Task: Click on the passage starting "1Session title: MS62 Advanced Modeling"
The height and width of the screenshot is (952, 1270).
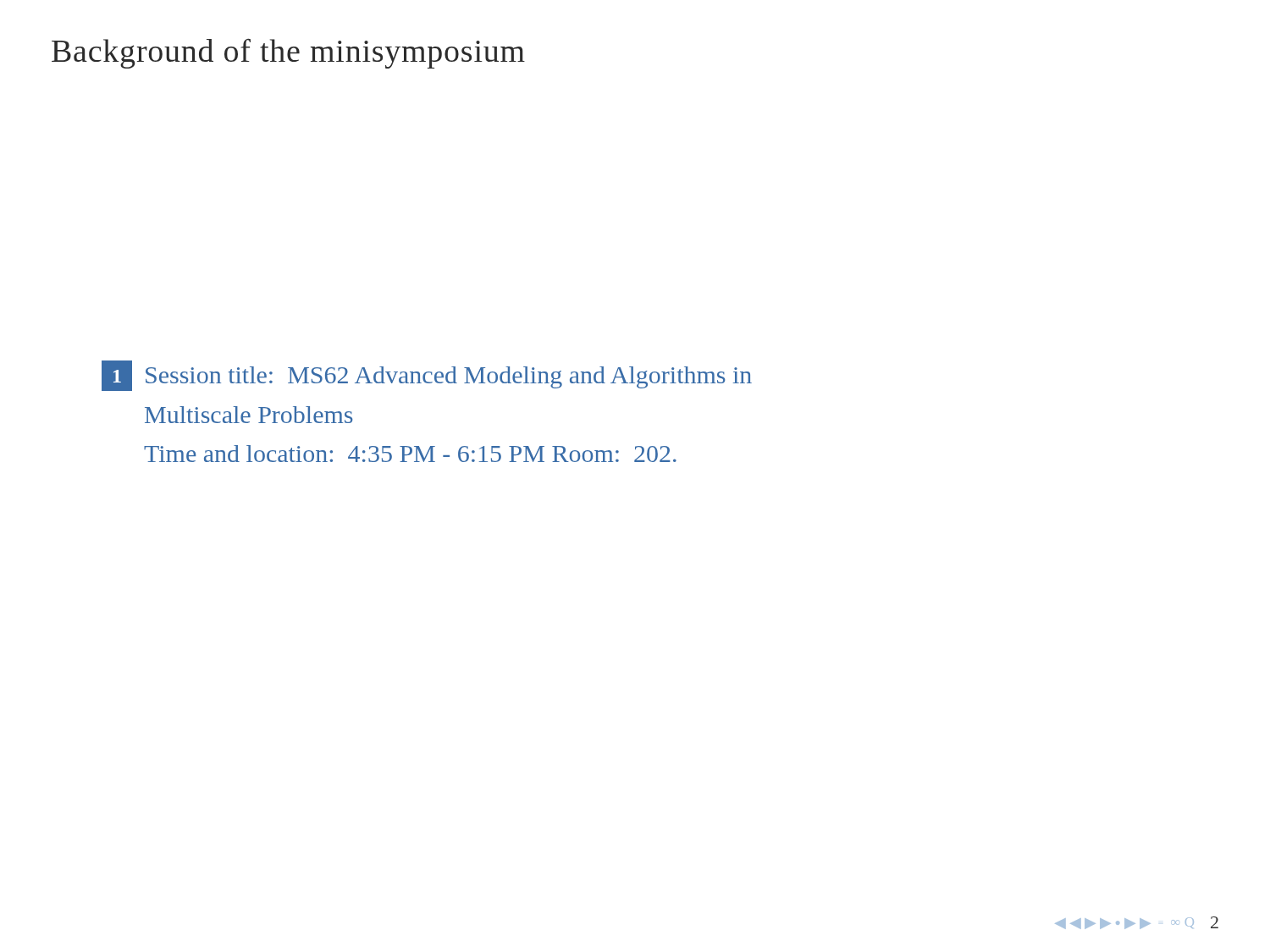Action: [x=427, y=376]
